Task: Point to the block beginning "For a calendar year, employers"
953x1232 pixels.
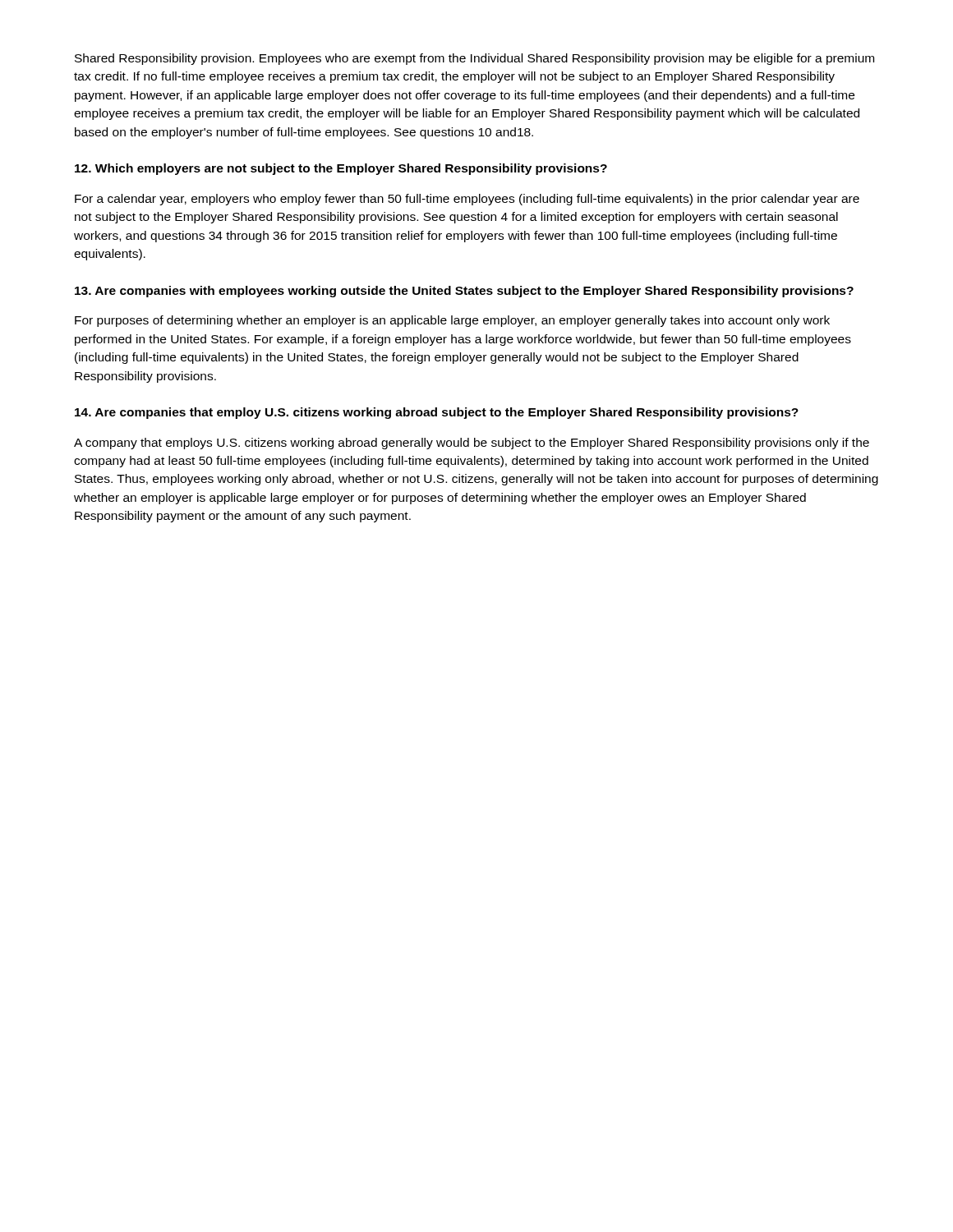Action: click(467, 226)
